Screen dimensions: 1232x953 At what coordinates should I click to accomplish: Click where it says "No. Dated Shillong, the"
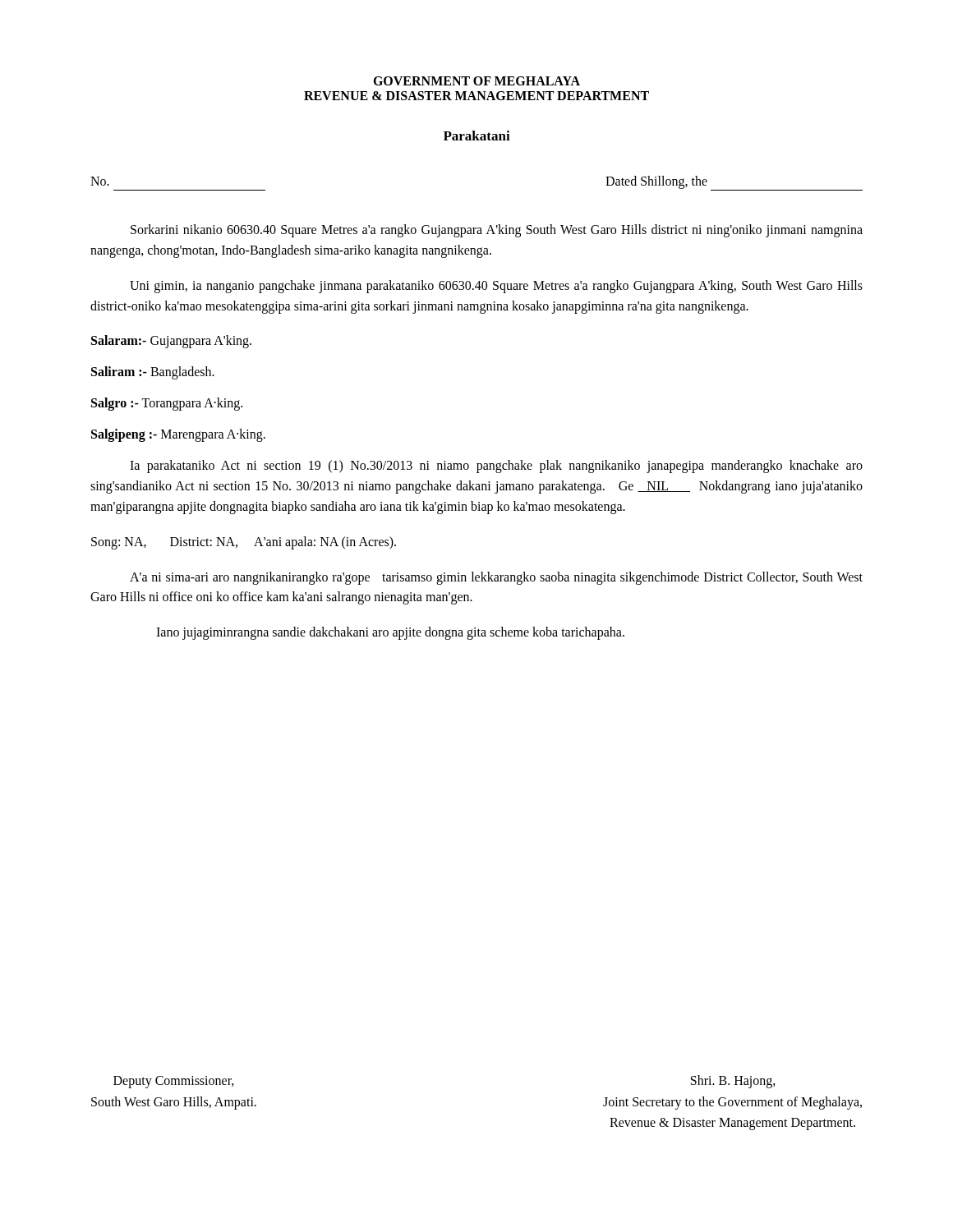[101, 183]
